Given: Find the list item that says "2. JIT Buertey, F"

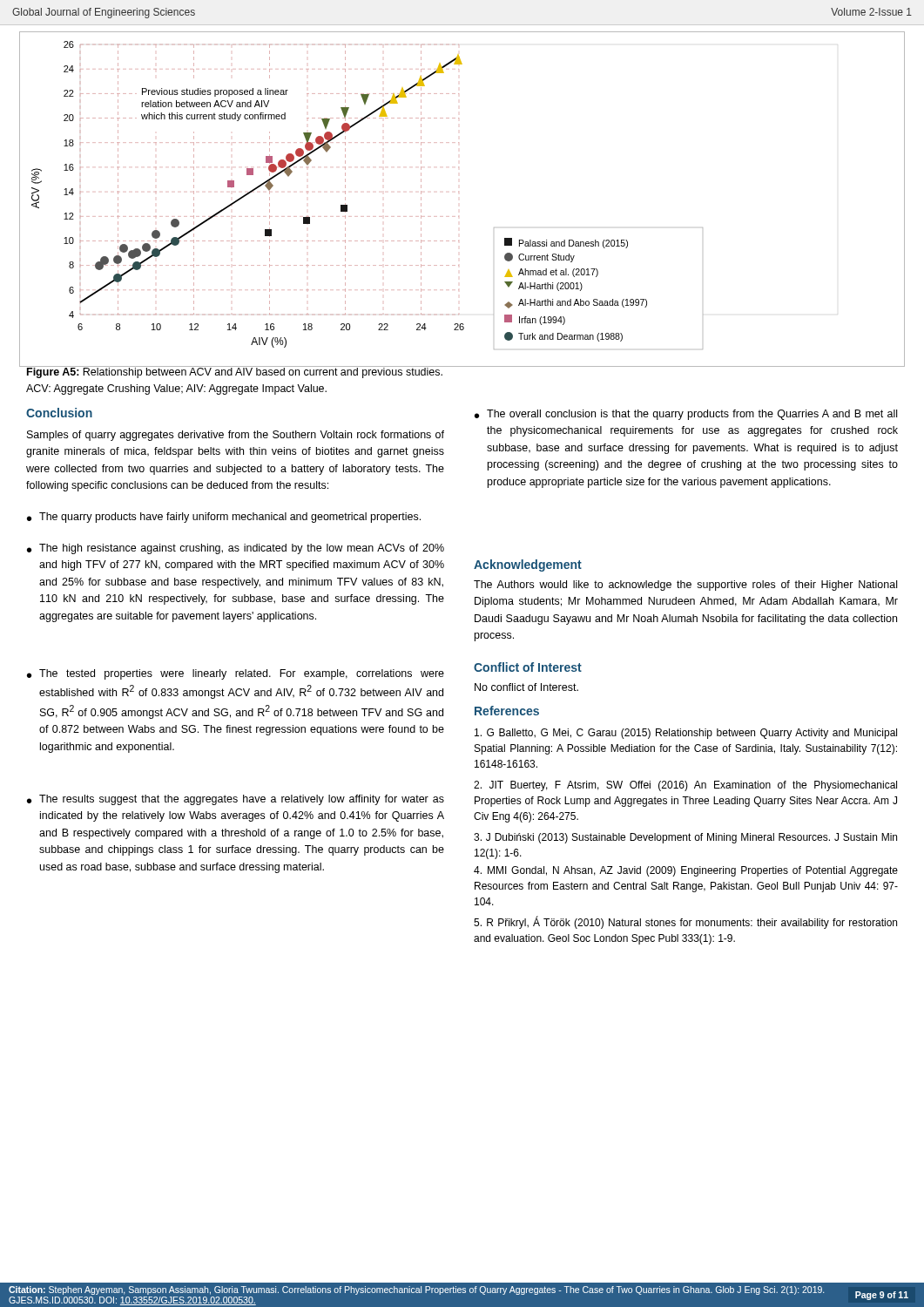Looking at the screenshot, I should point(686,801).
